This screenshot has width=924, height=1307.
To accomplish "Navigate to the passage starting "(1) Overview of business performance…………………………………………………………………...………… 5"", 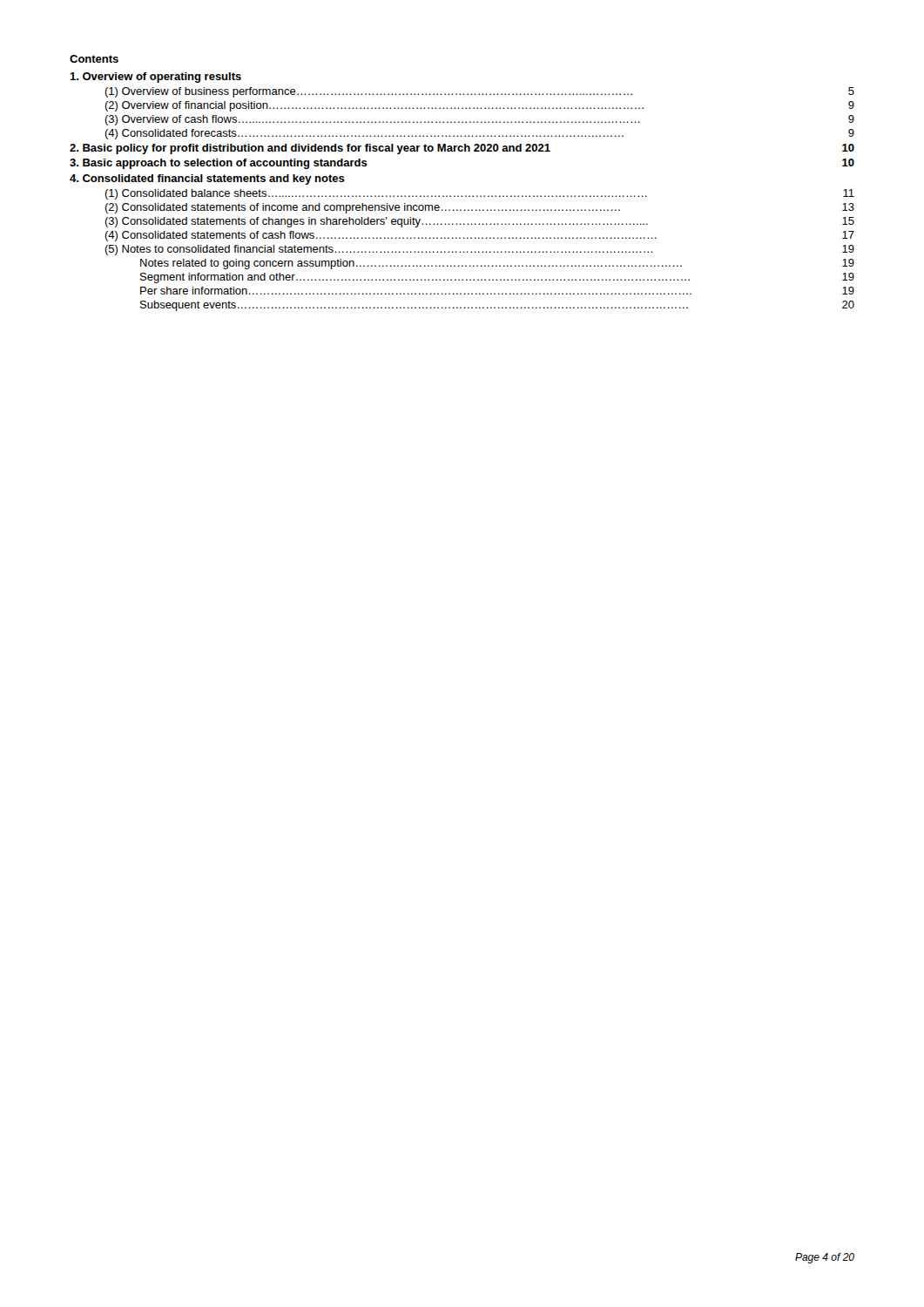I will (462, 91).
